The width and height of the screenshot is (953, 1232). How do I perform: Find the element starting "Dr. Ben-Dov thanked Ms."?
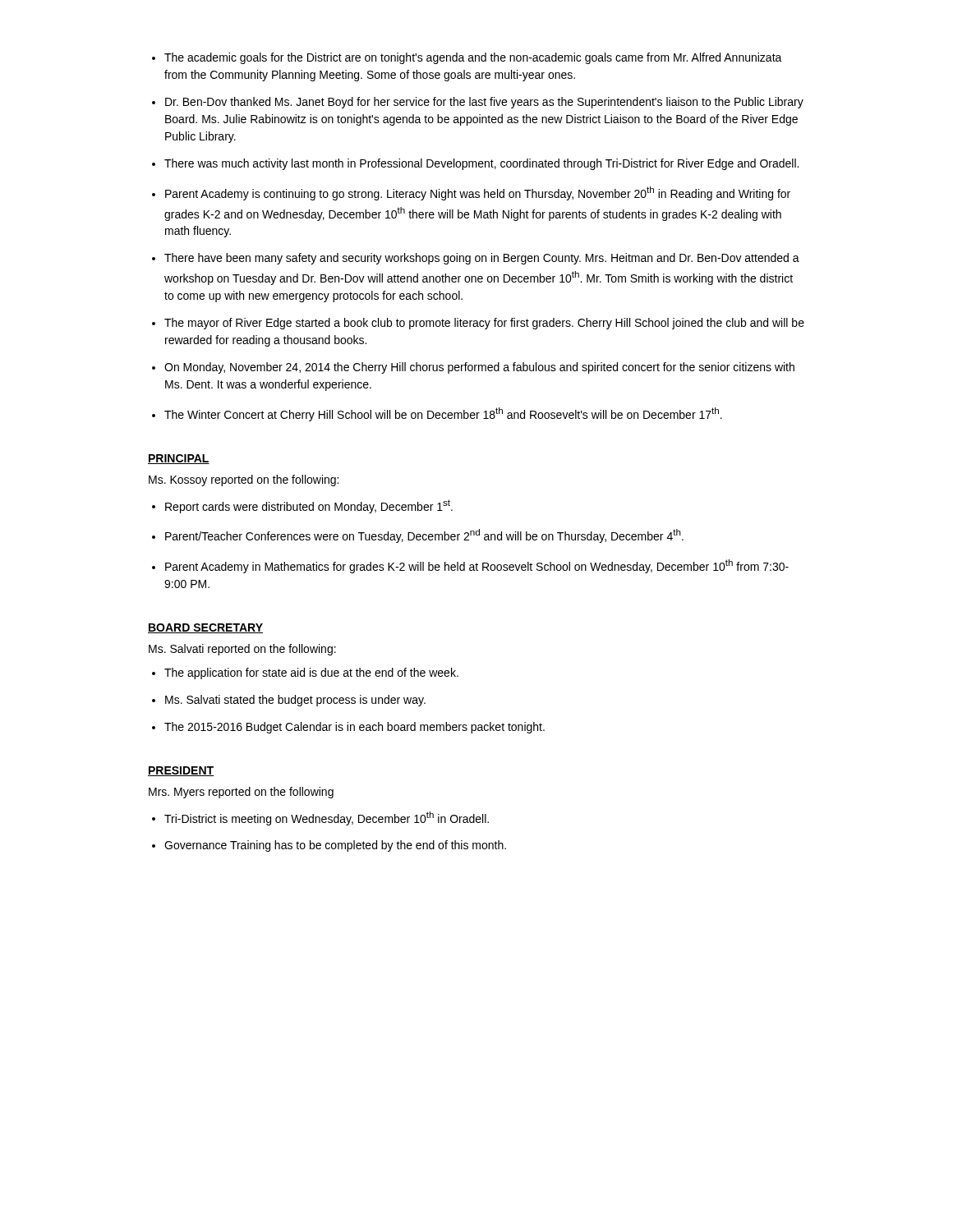484,119
